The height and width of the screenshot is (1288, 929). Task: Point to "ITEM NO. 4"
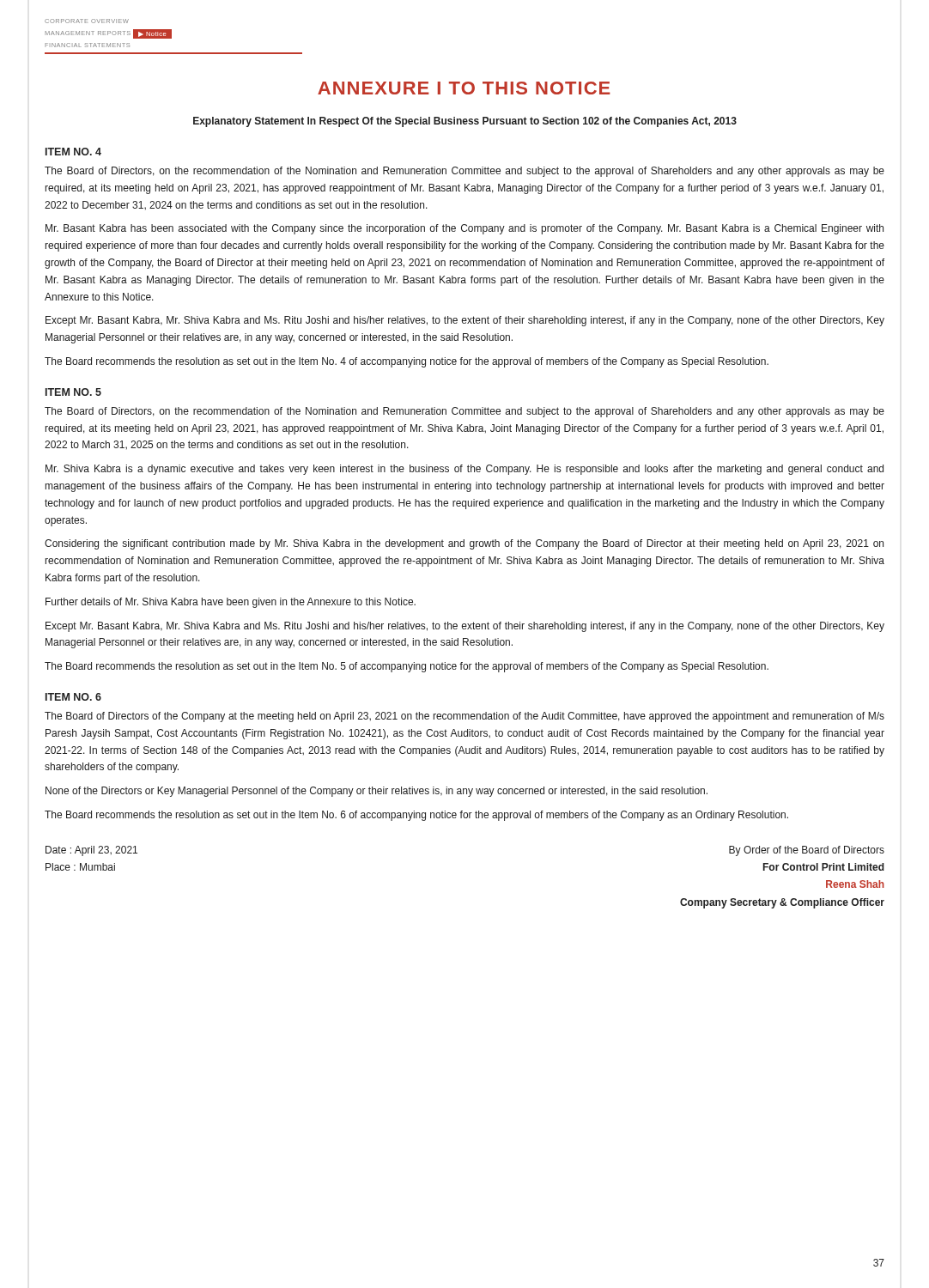pos(73,152)
